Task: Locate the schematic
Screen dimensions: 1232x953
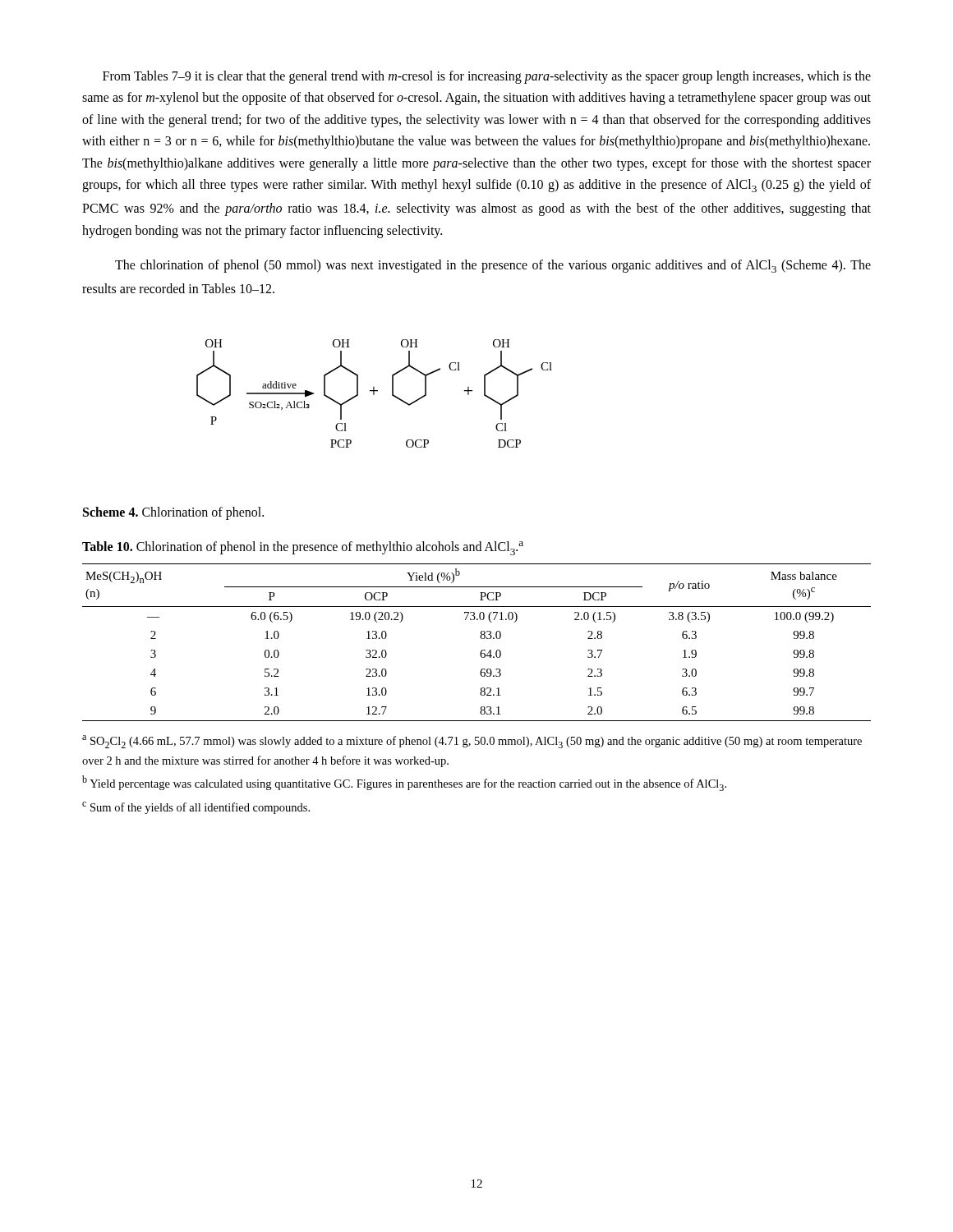Action: tap(476, 409)
